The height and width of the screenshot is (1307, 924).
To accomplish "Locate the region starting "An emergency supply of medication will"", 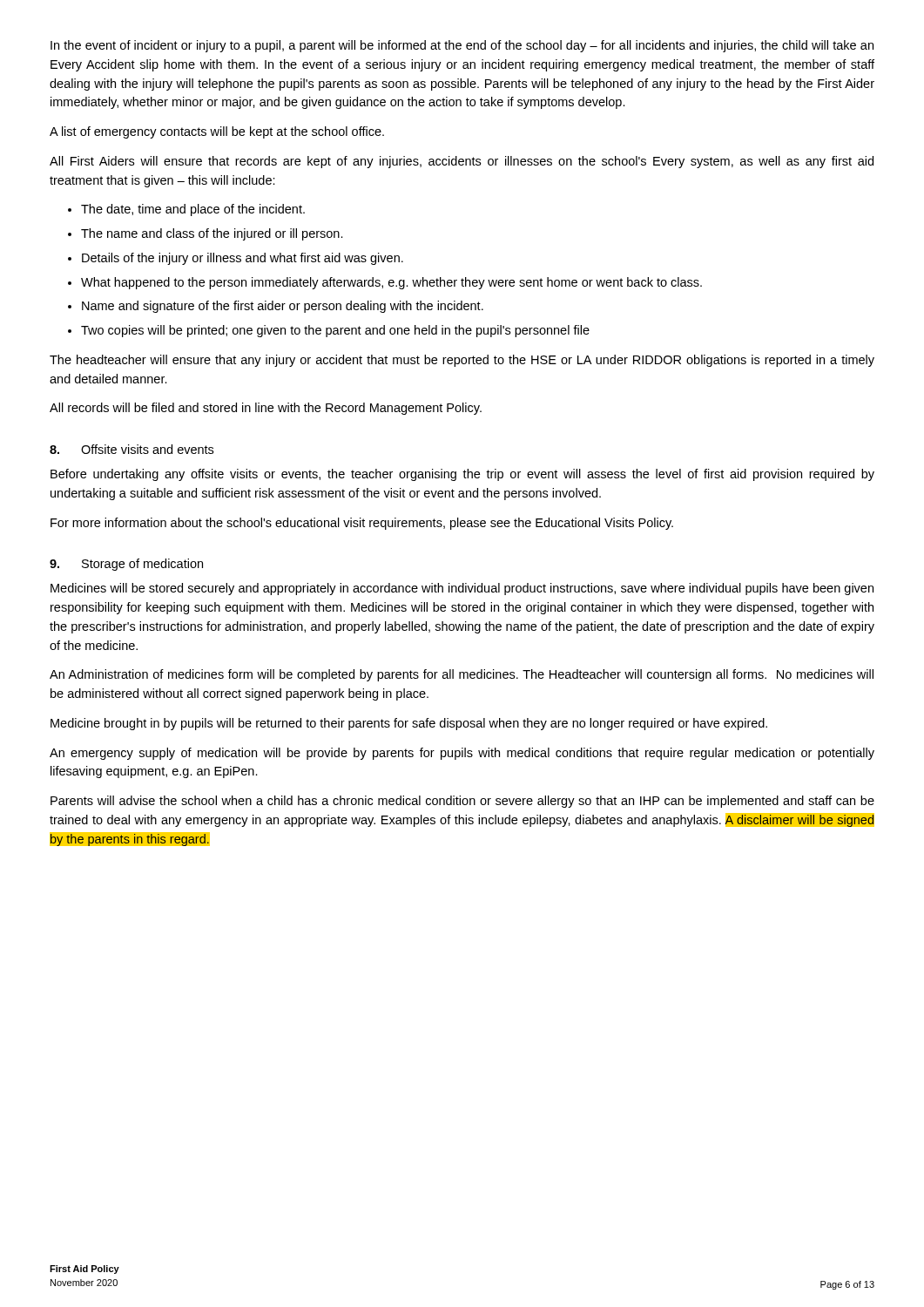I will point(462,763).
